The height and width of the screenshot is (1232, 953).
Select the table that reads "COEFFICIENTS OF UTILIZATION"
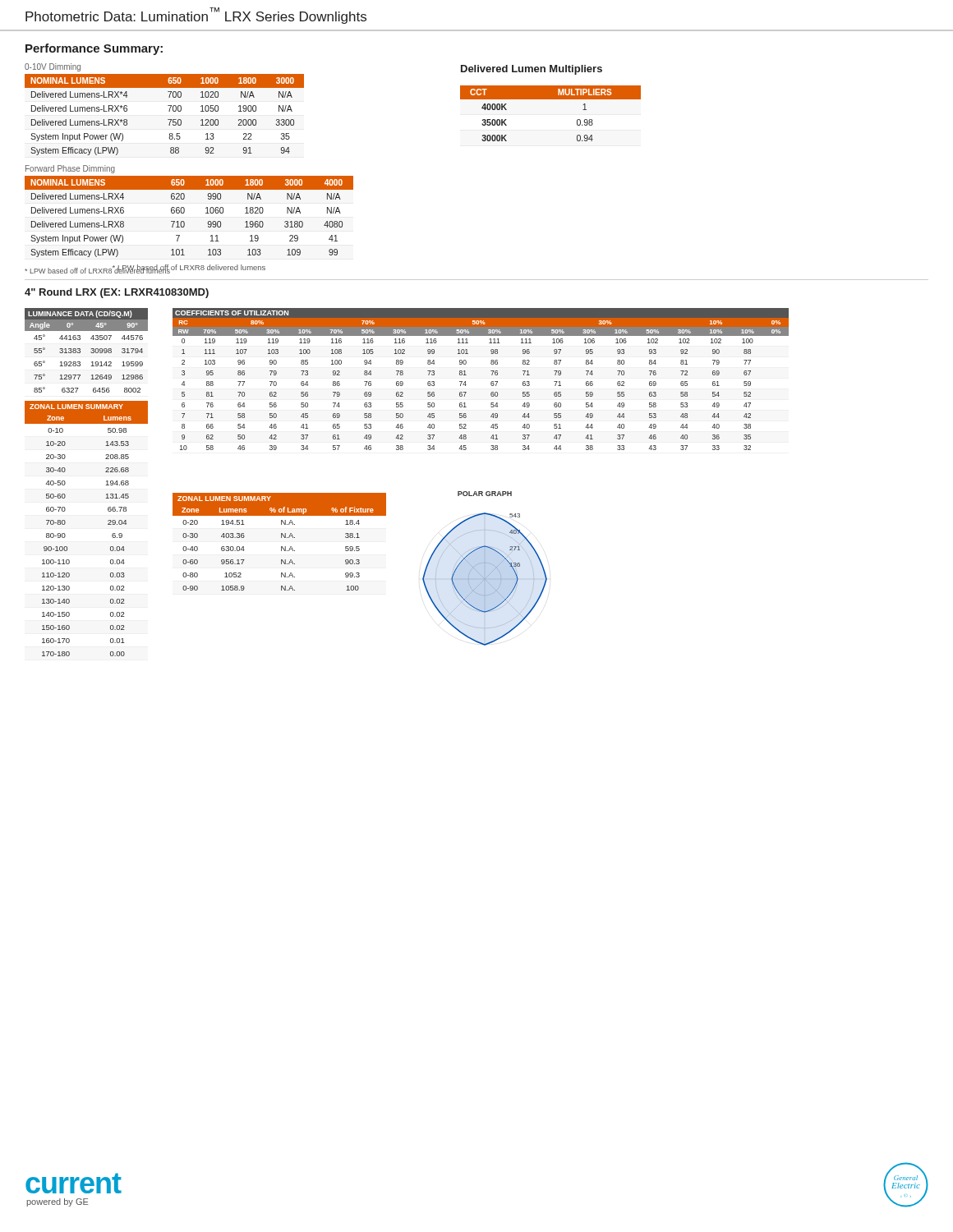click(481, 381)
